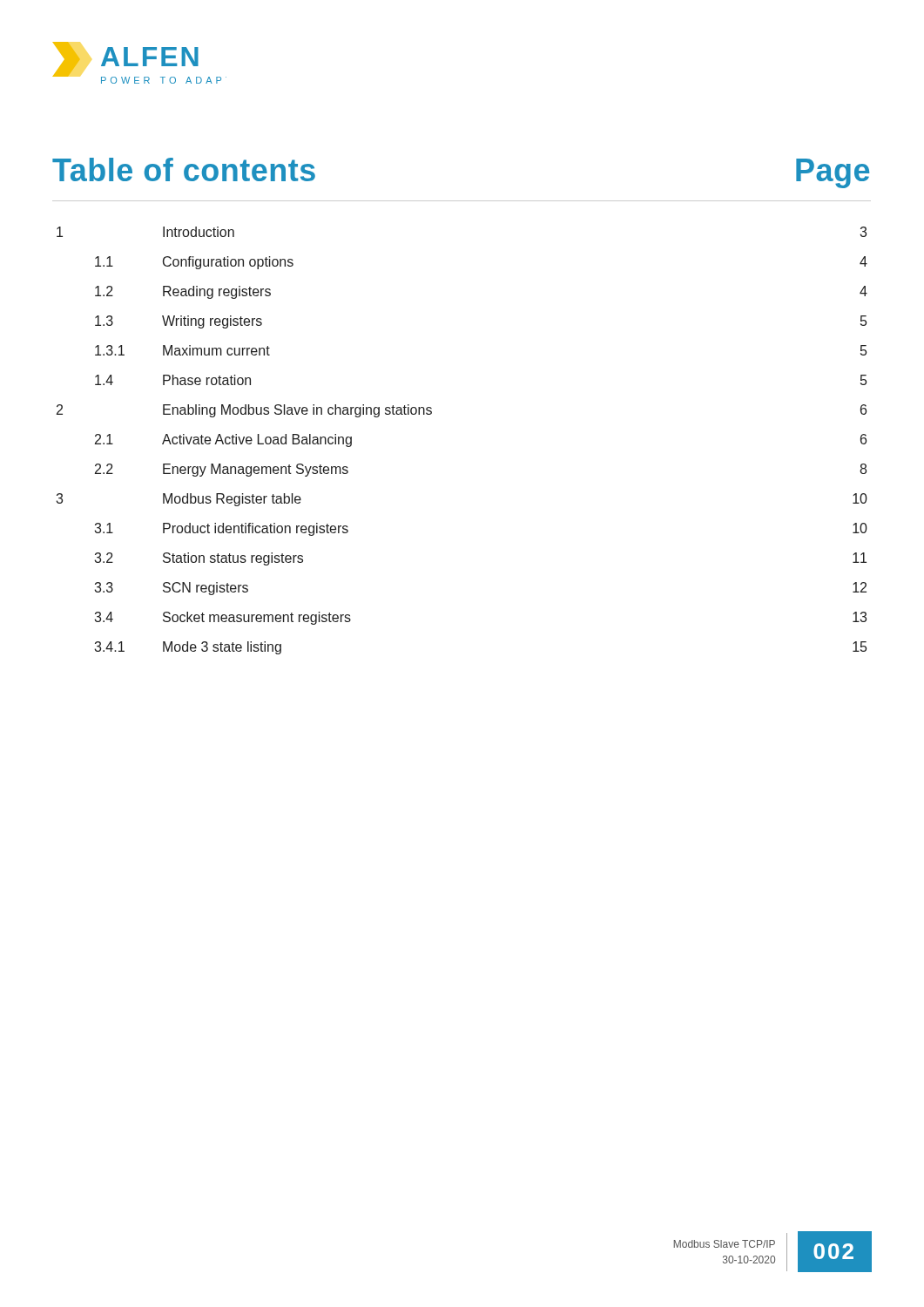Point to the passage starting "Table of contents Page"

[x=189, y=173]
